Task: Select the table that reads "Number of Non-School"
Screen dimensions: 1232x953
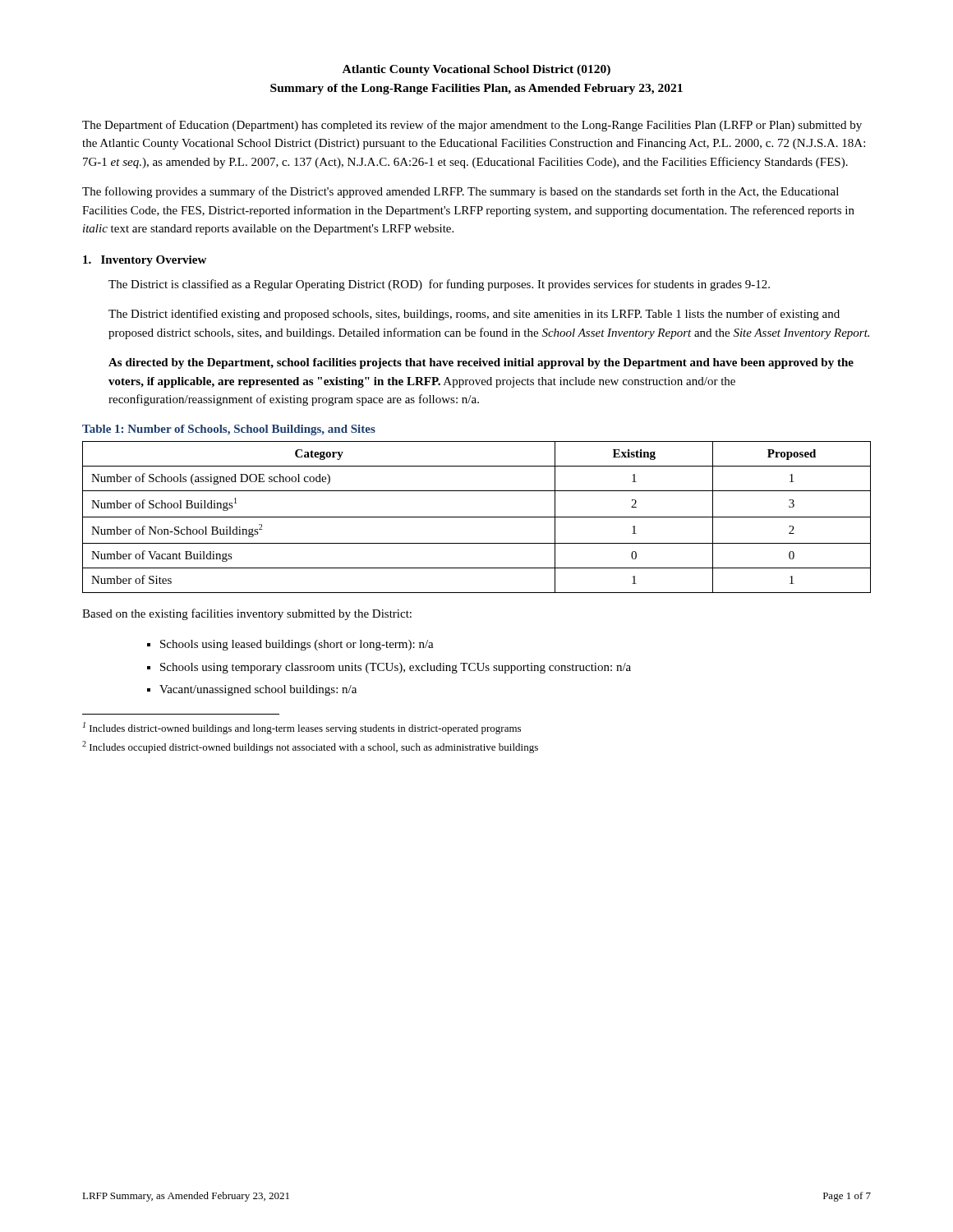Action: [476, 517]
